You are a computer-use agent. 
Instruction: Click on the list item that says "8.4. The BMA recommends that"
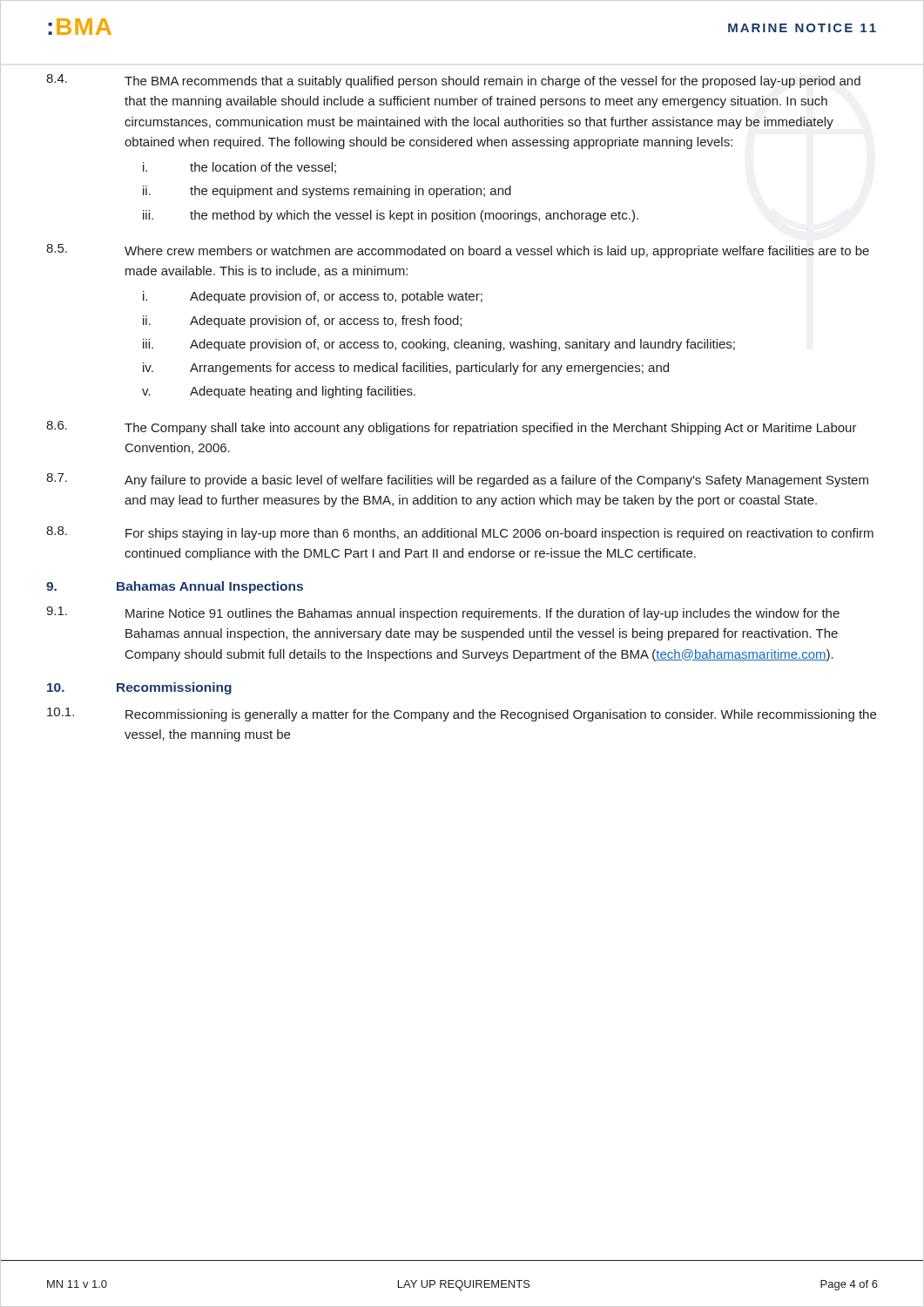point(462,149)
